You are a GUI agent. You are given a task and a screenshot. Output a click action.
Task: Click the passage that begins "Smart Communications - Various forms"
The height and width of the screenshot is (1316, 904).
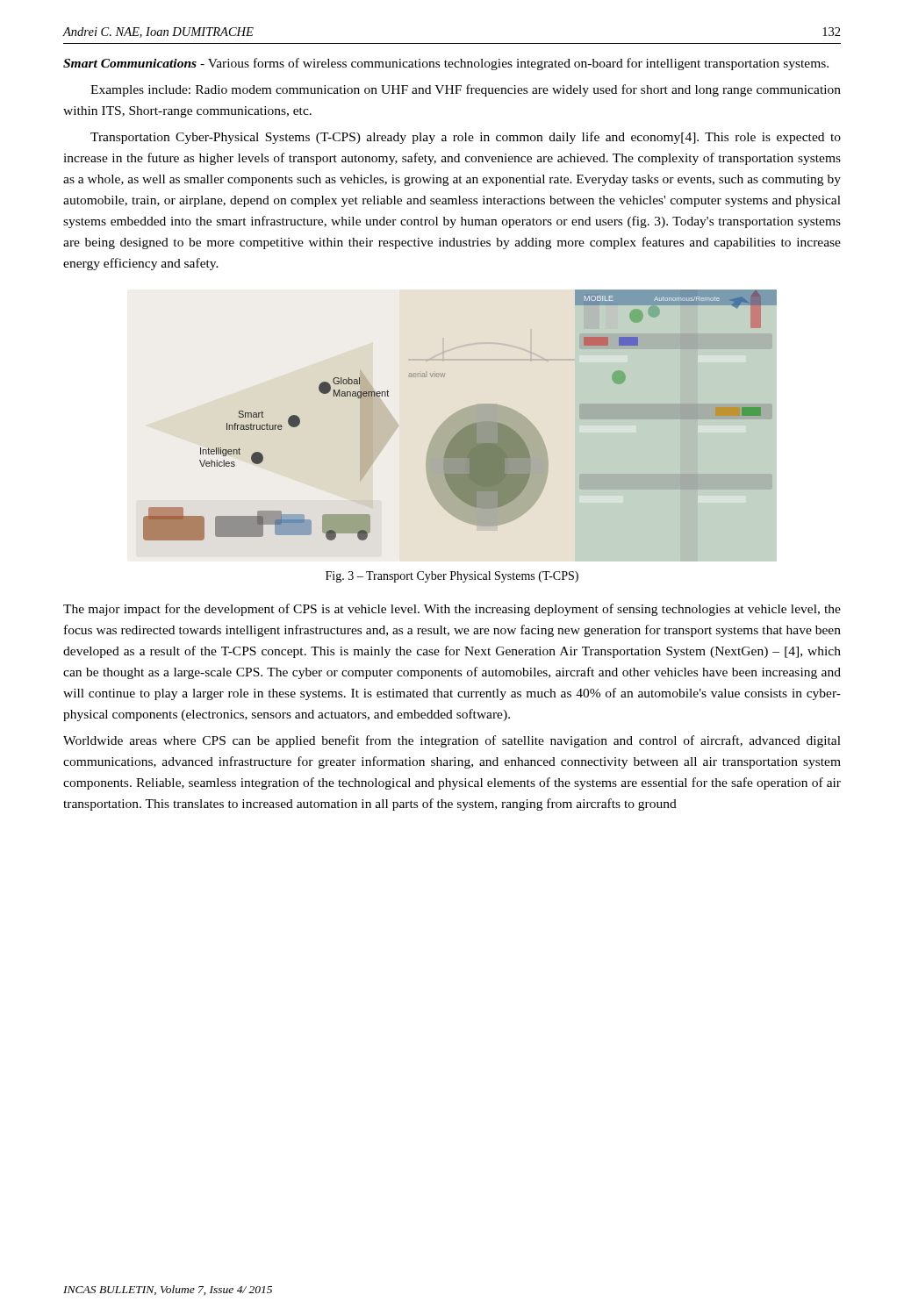[x=452, y=63]
